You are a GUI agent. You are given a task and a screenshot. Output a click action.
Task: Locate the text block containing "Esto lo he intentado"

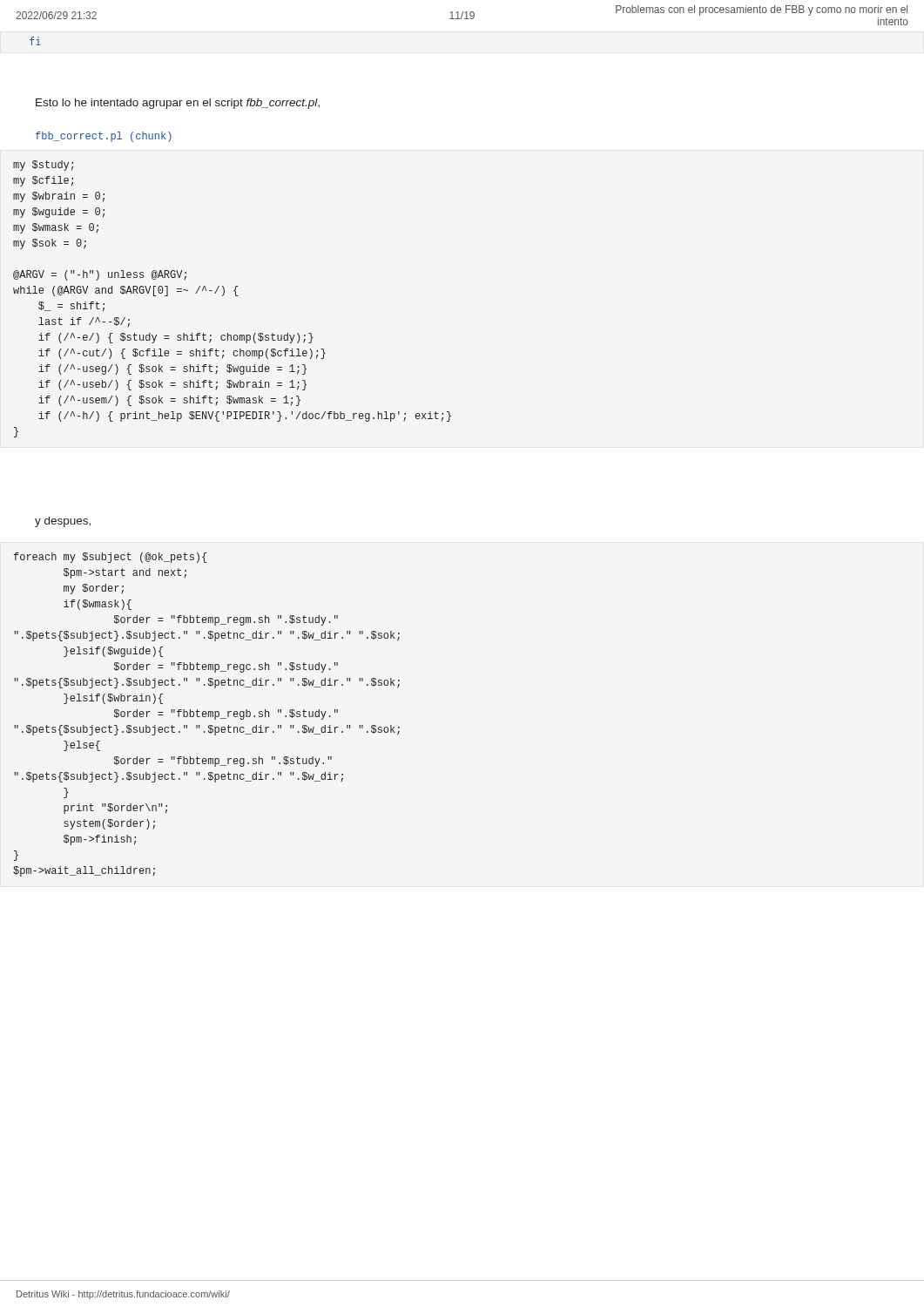178,102
